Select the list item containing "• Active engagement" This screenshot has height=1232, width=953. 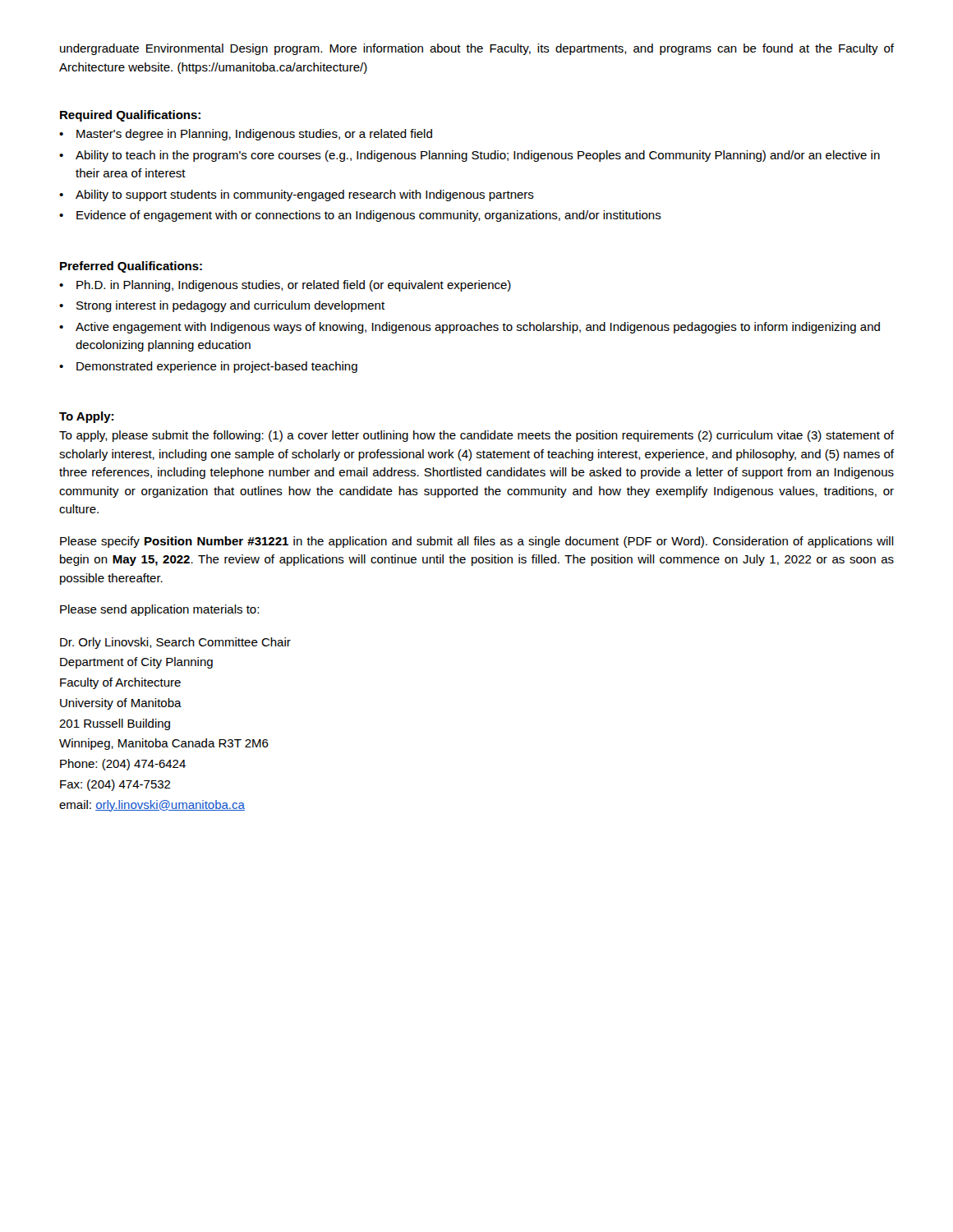pyautogui.click(x=476, y=336)
